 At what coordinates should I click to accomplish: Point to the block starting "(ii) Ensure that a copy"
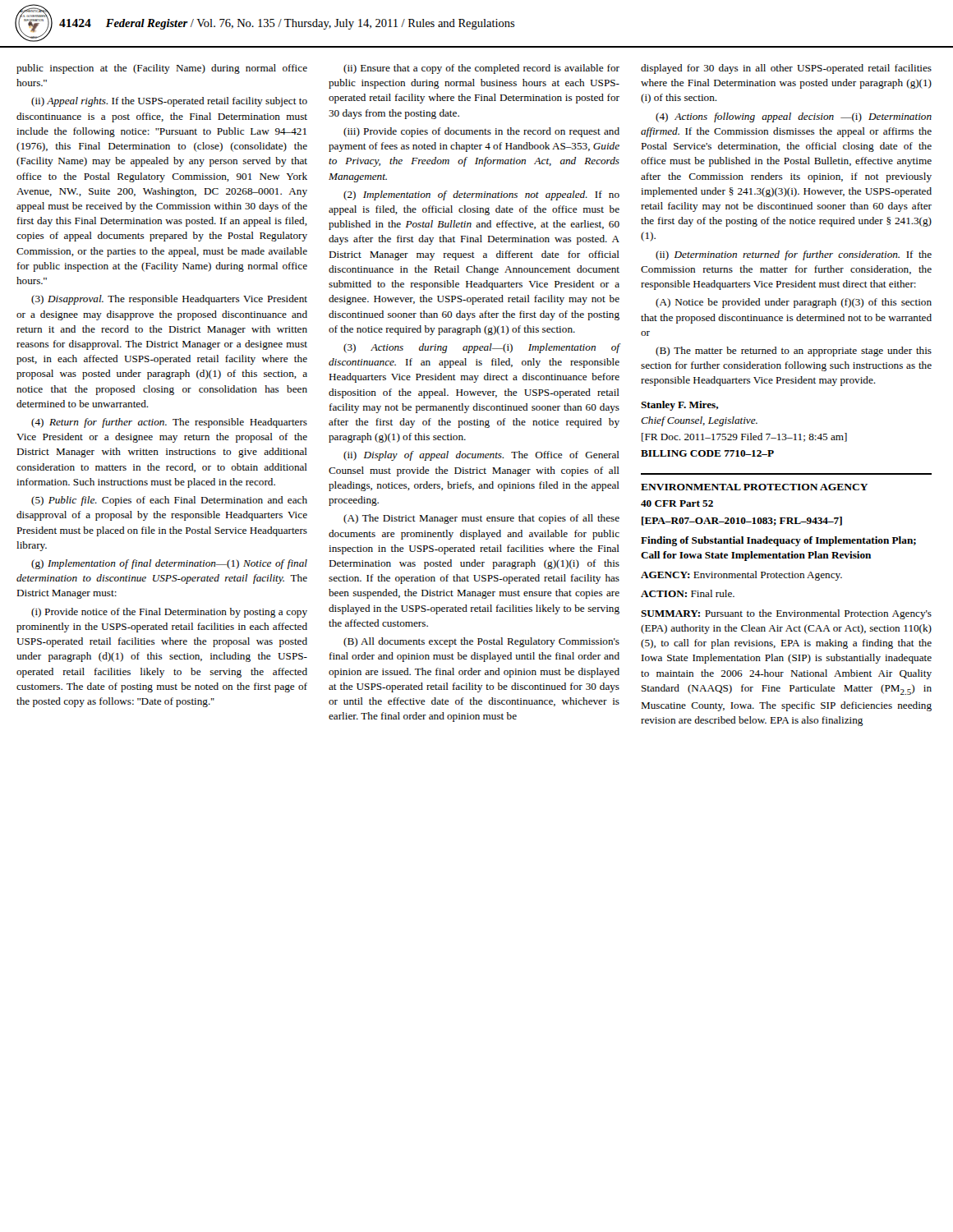tap(474, 392)
